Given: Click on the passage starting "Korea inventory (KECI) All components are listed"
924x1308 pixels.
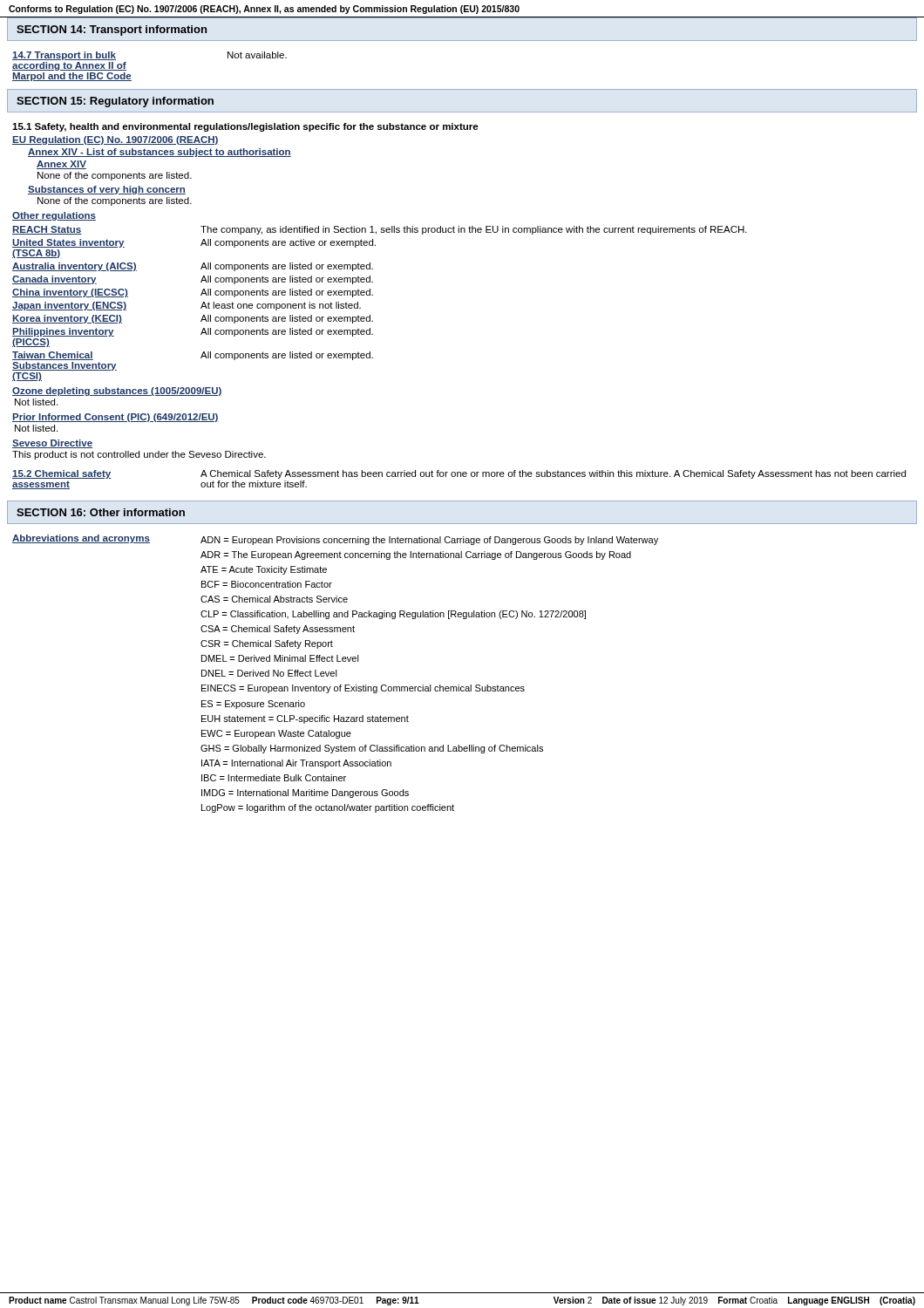Looking at the screenshot, I should [65, 319].
